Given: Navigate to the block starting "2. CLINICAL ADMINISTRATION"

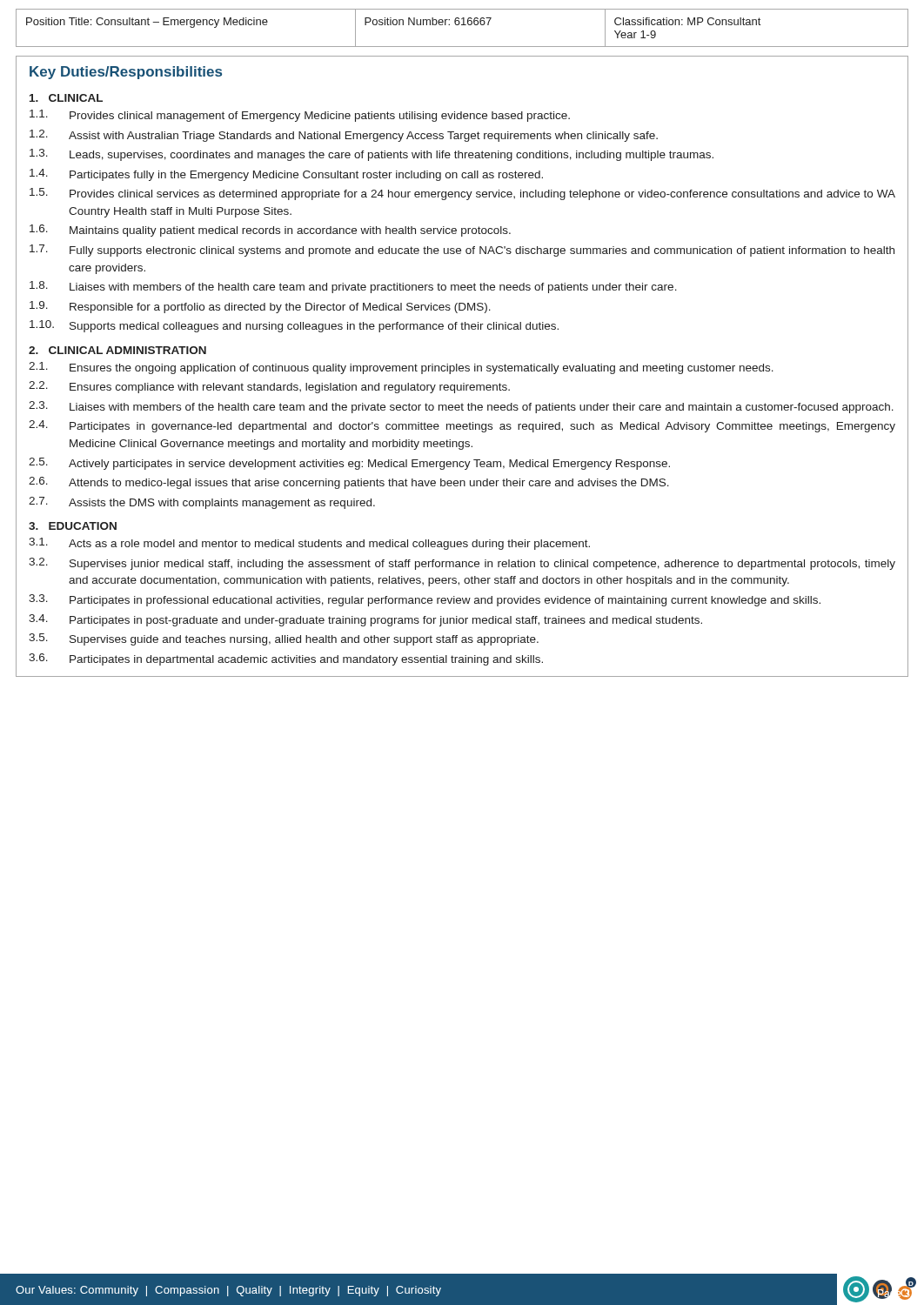Looking at the screenshot, I should [118, 350].
